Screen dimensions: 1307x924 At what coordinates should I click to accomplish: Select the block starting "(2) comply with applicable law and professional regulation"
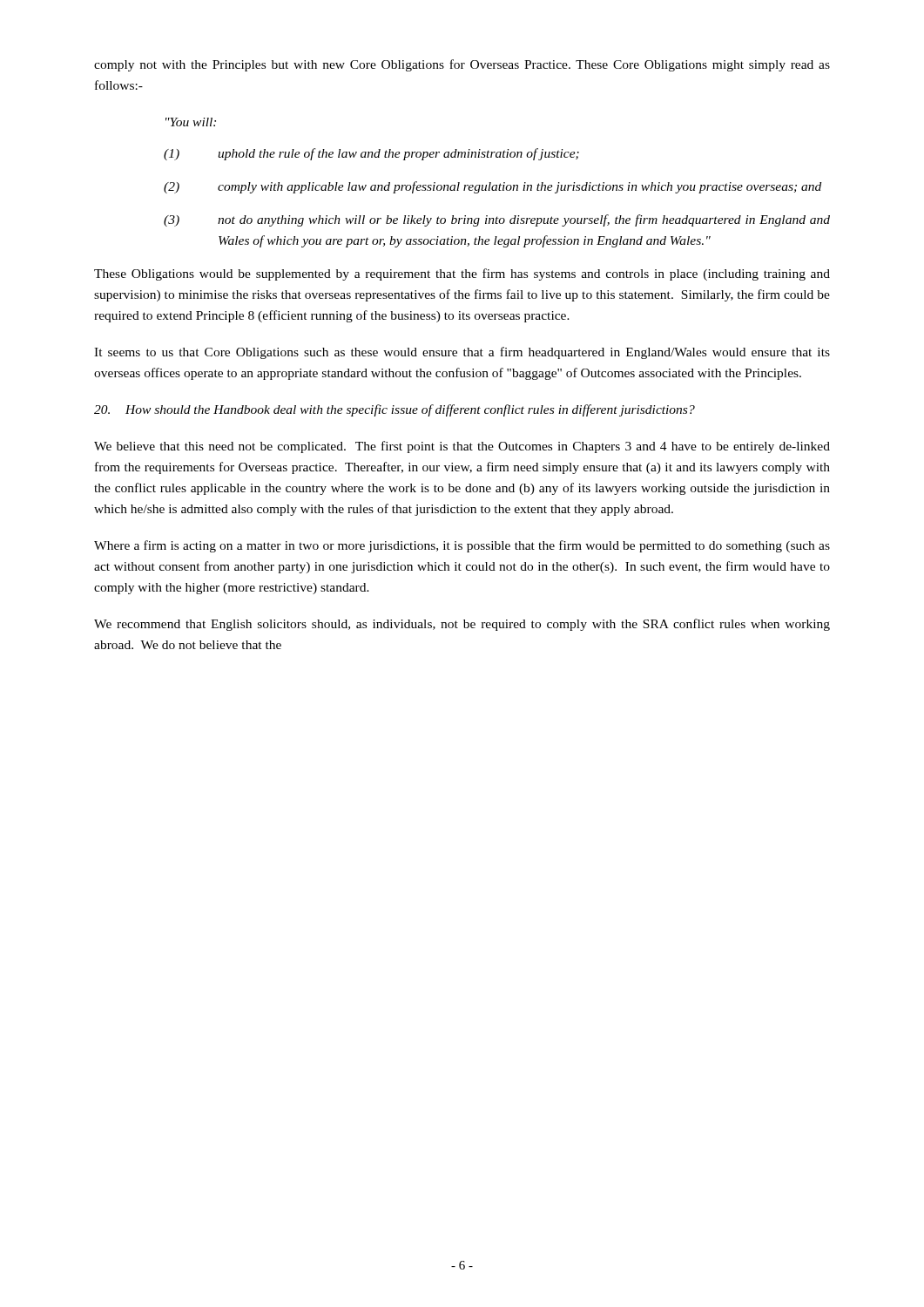497,187
